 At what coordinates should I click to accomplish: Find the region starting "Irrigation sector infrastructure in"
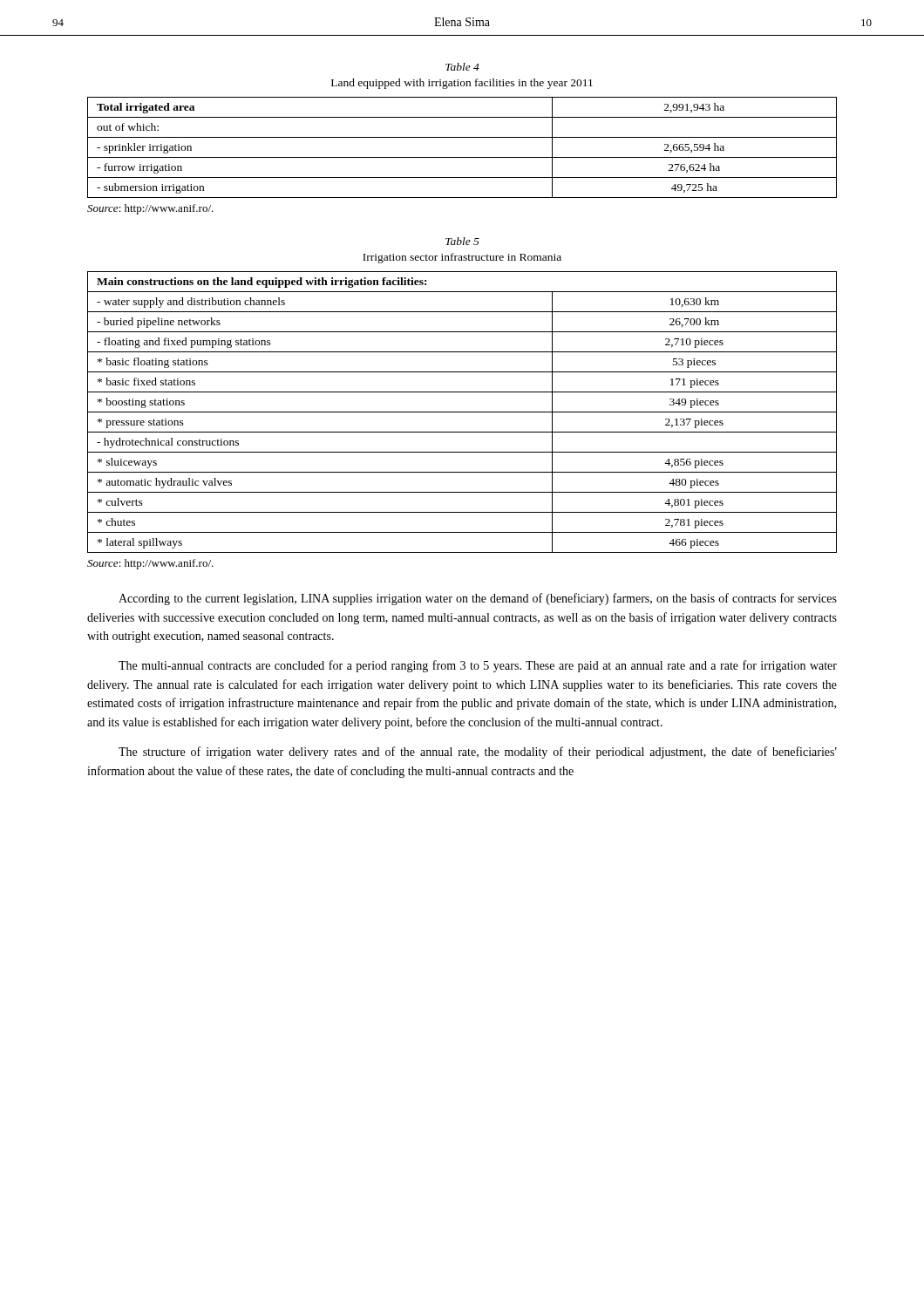(462, 257)
